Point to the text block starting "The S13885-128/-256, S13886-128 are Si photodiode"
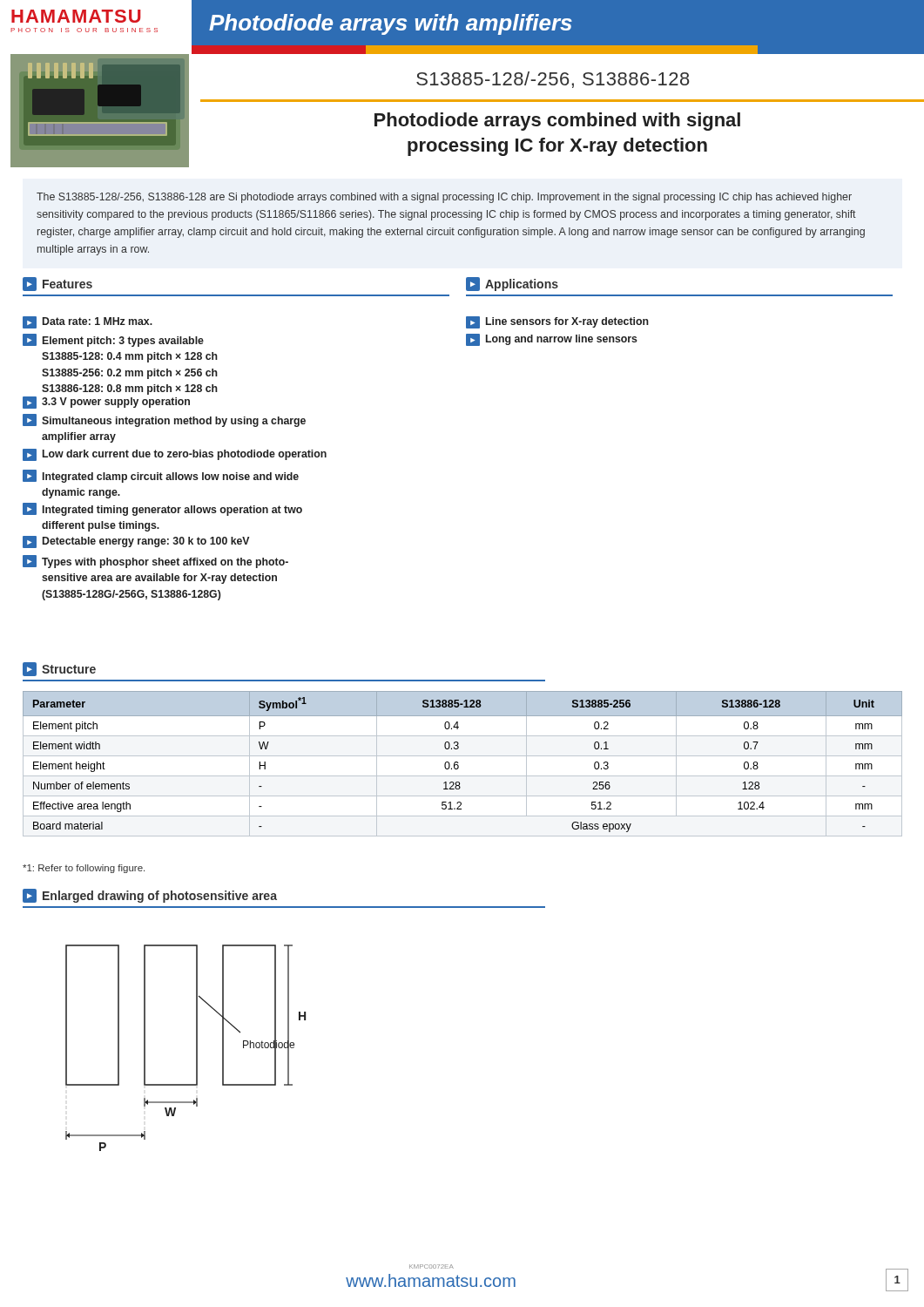Viewport: 924px width, 1307px height. 451,223
